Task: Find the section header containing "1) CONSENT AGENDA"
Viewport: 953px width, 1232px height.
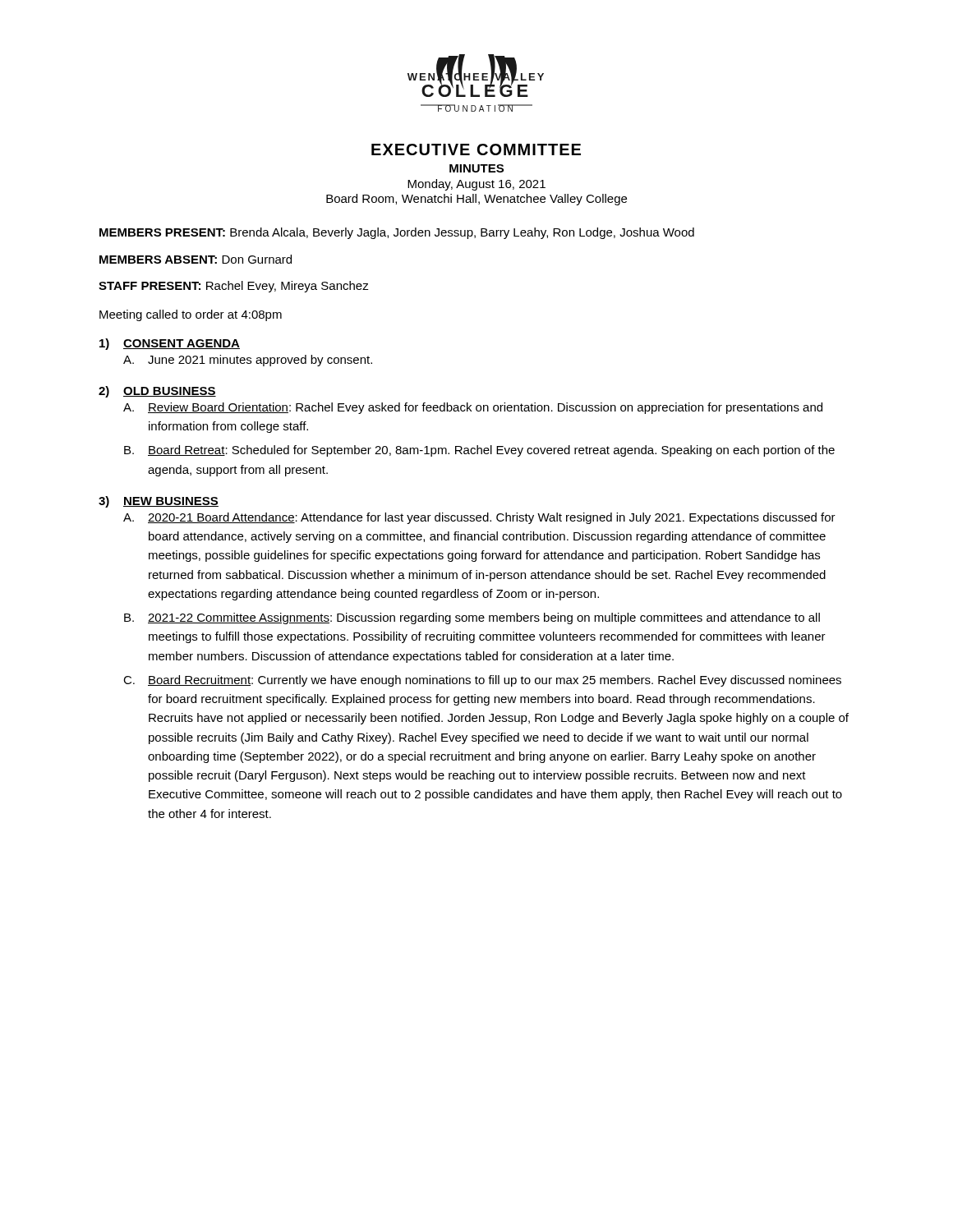Action: click(x=169, y=342)
